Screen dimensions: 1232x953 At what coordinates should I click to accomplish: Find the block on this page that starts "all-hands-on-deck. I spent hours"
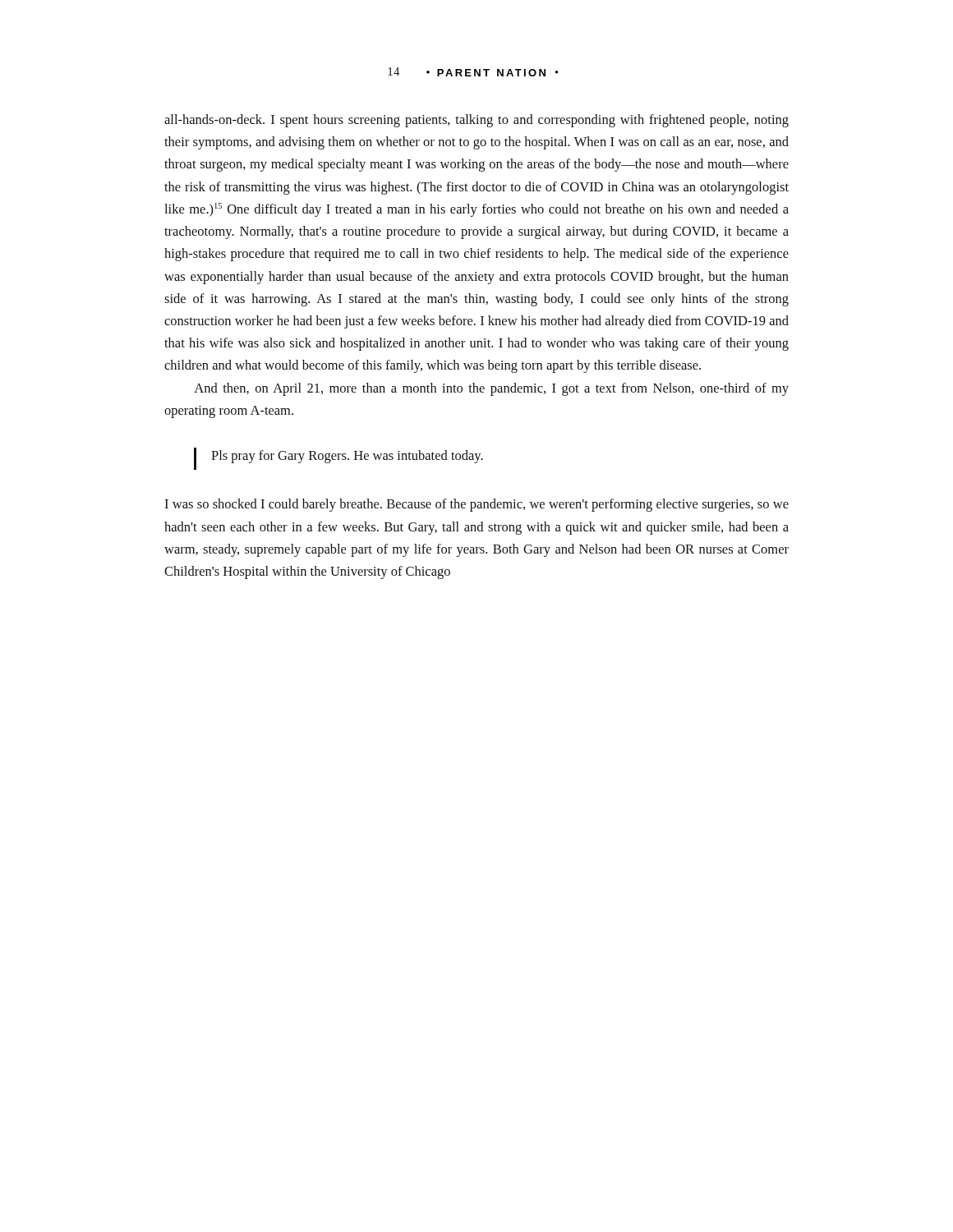click(x=476, y=265)
